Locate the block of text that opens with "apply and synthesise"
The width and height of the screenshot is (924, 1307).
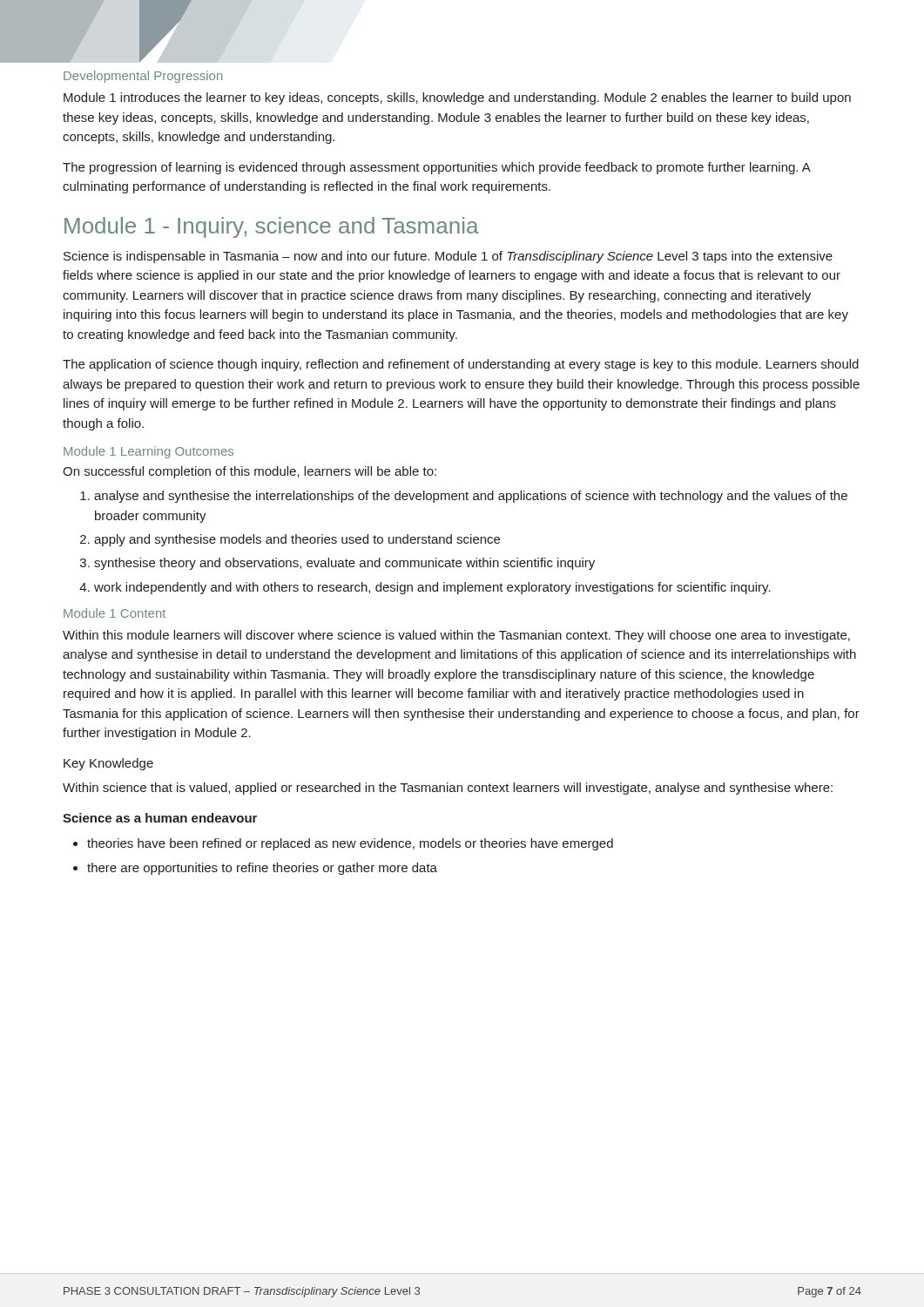297,539
